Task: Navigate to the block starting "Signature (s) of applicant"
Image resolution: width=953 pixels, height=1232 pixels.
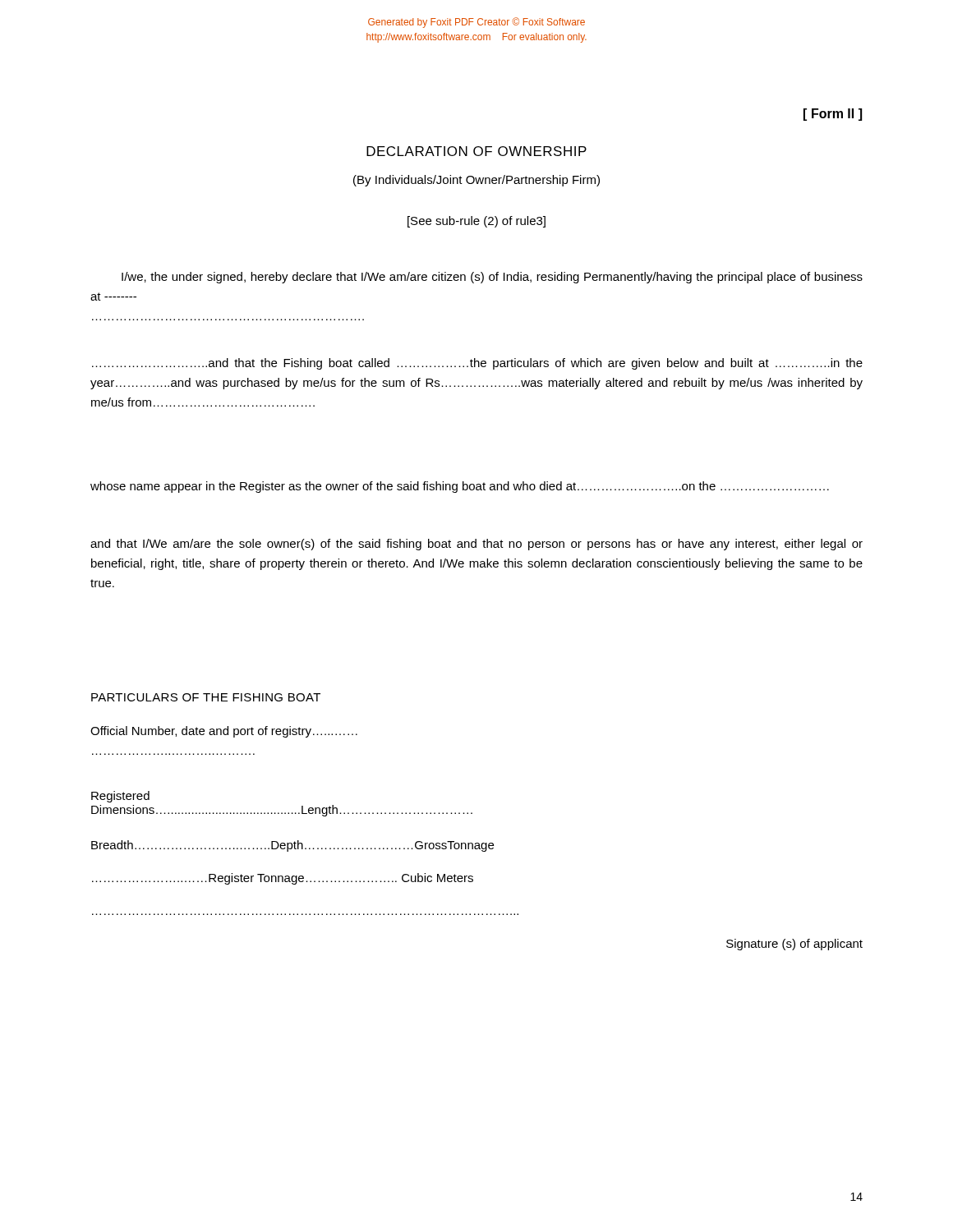Action: 794,943
